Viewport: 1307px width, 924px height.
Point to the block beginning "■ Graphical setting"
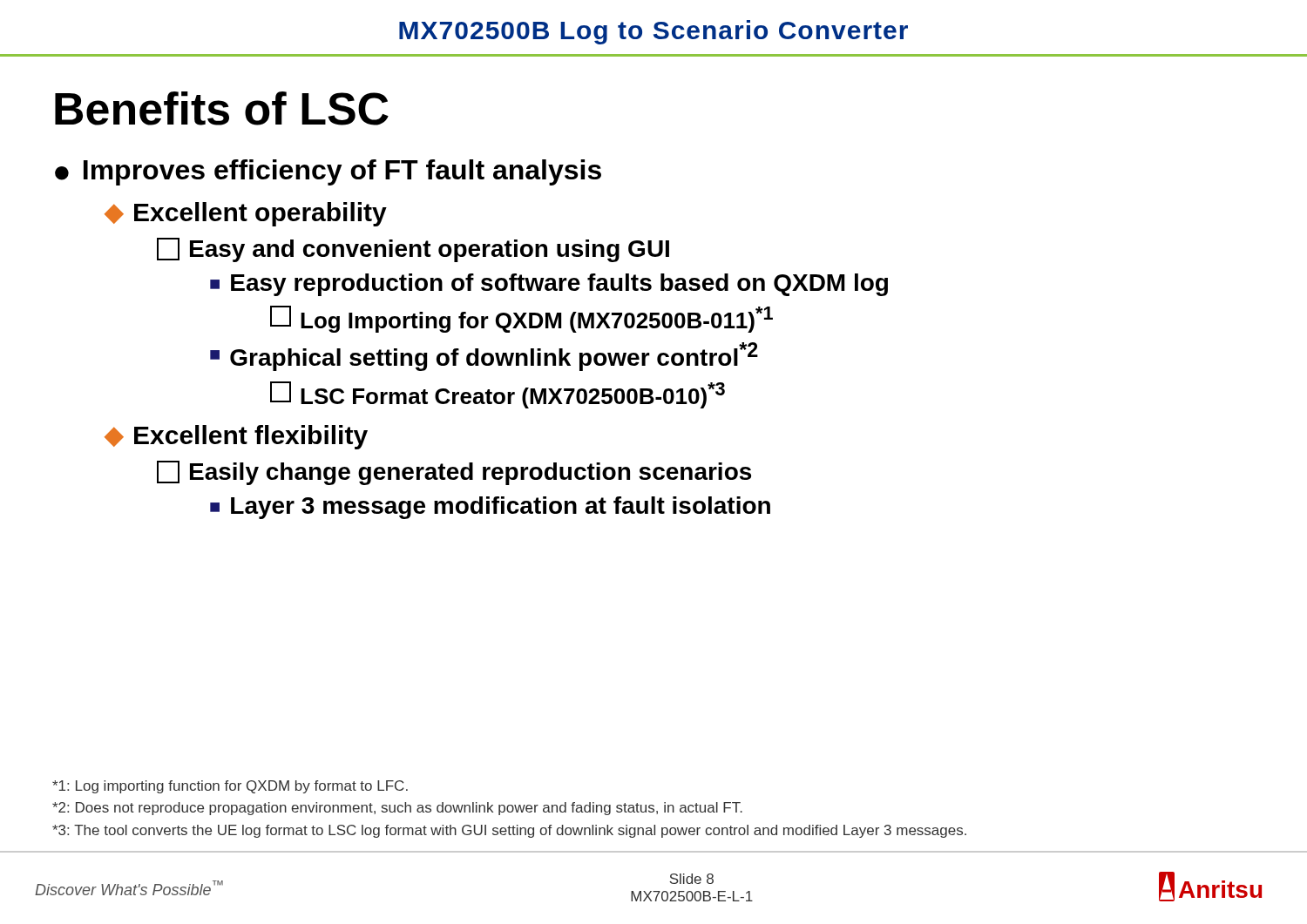(x=484, y=356)
